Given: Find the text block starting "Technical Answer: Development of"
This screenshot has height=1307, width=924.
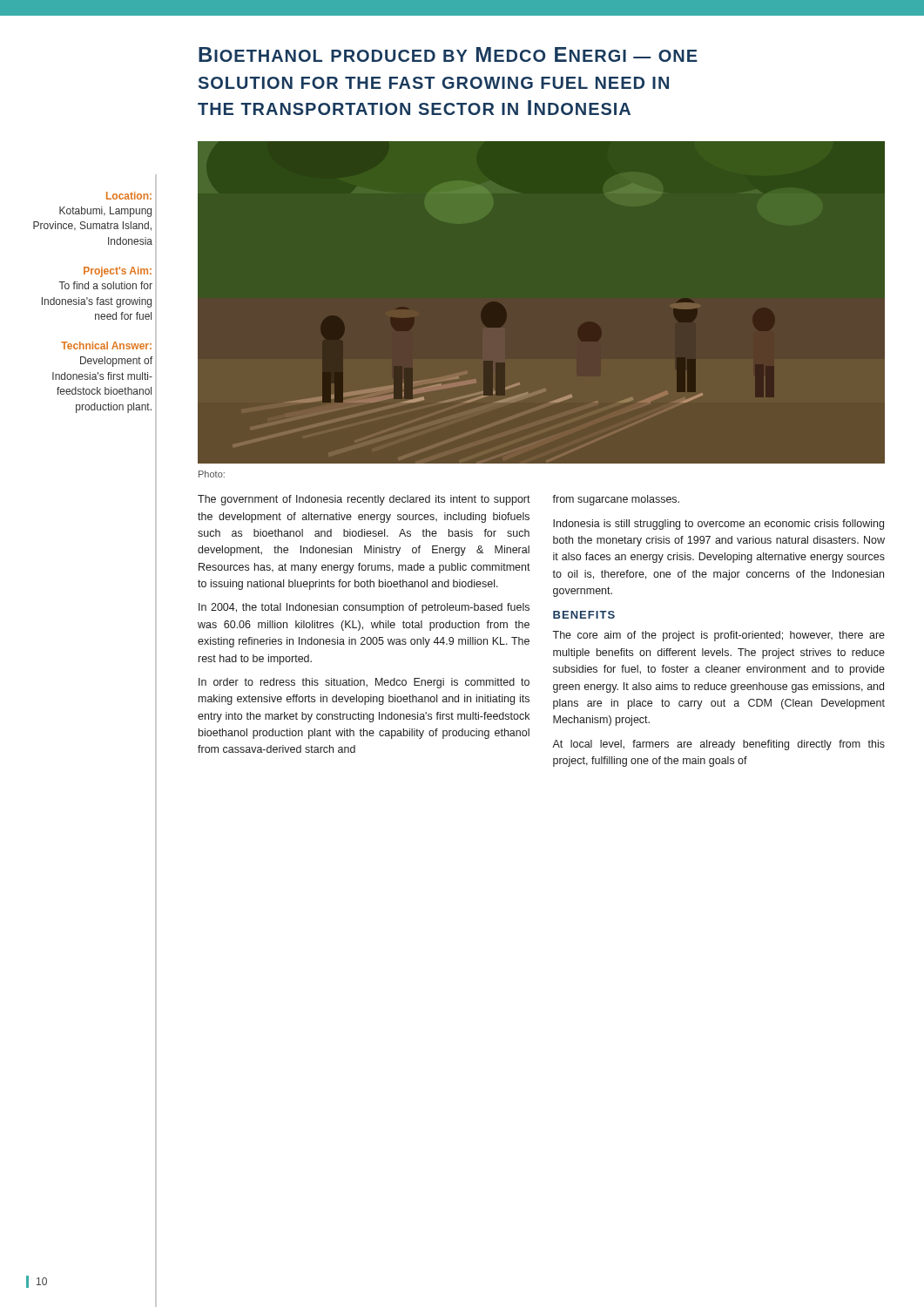Looking at the screenshot, I should pyautogui.click(x=89, y=377).
